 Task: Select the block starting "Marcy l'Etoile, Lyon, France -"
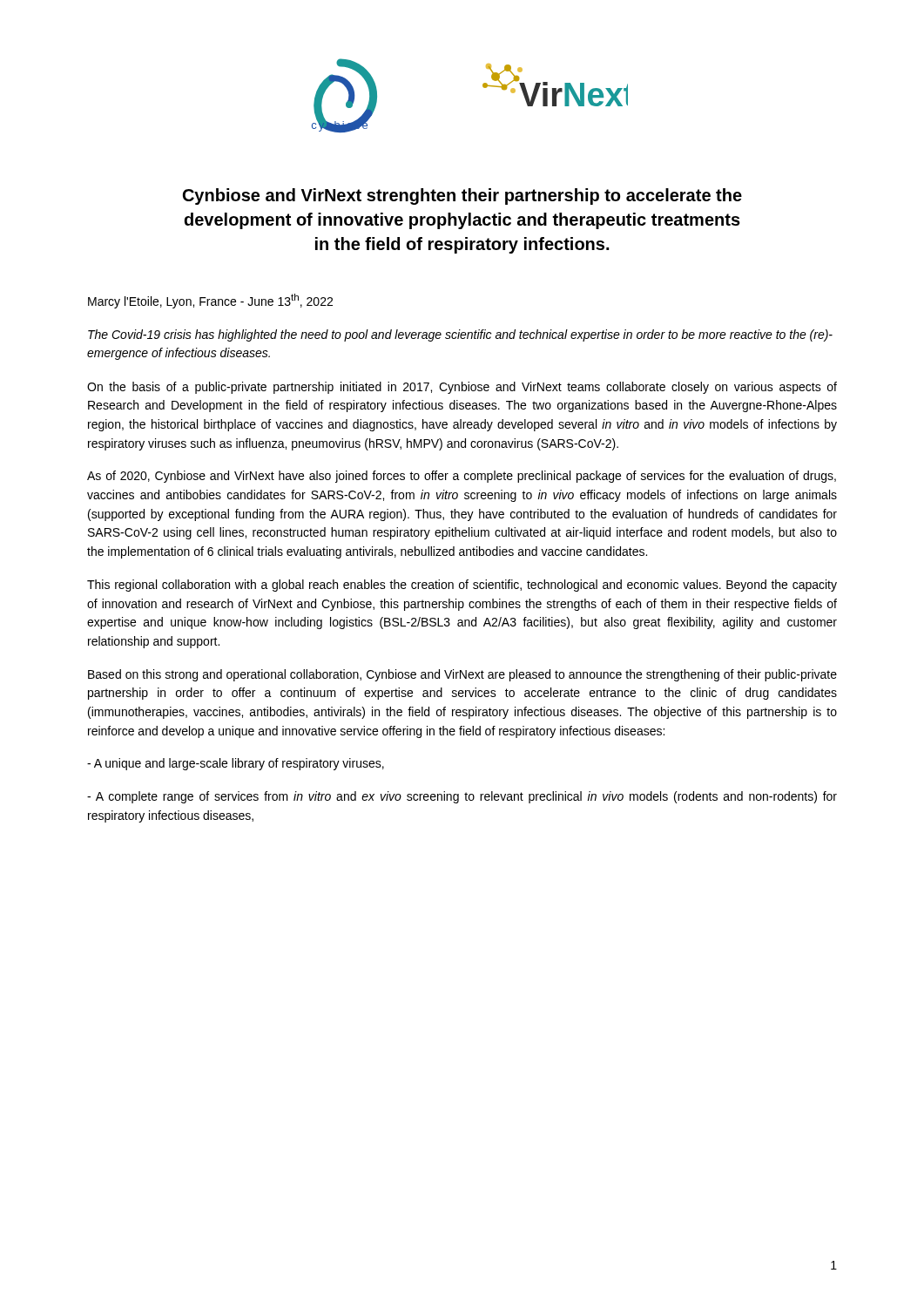(x=210, y=300)
